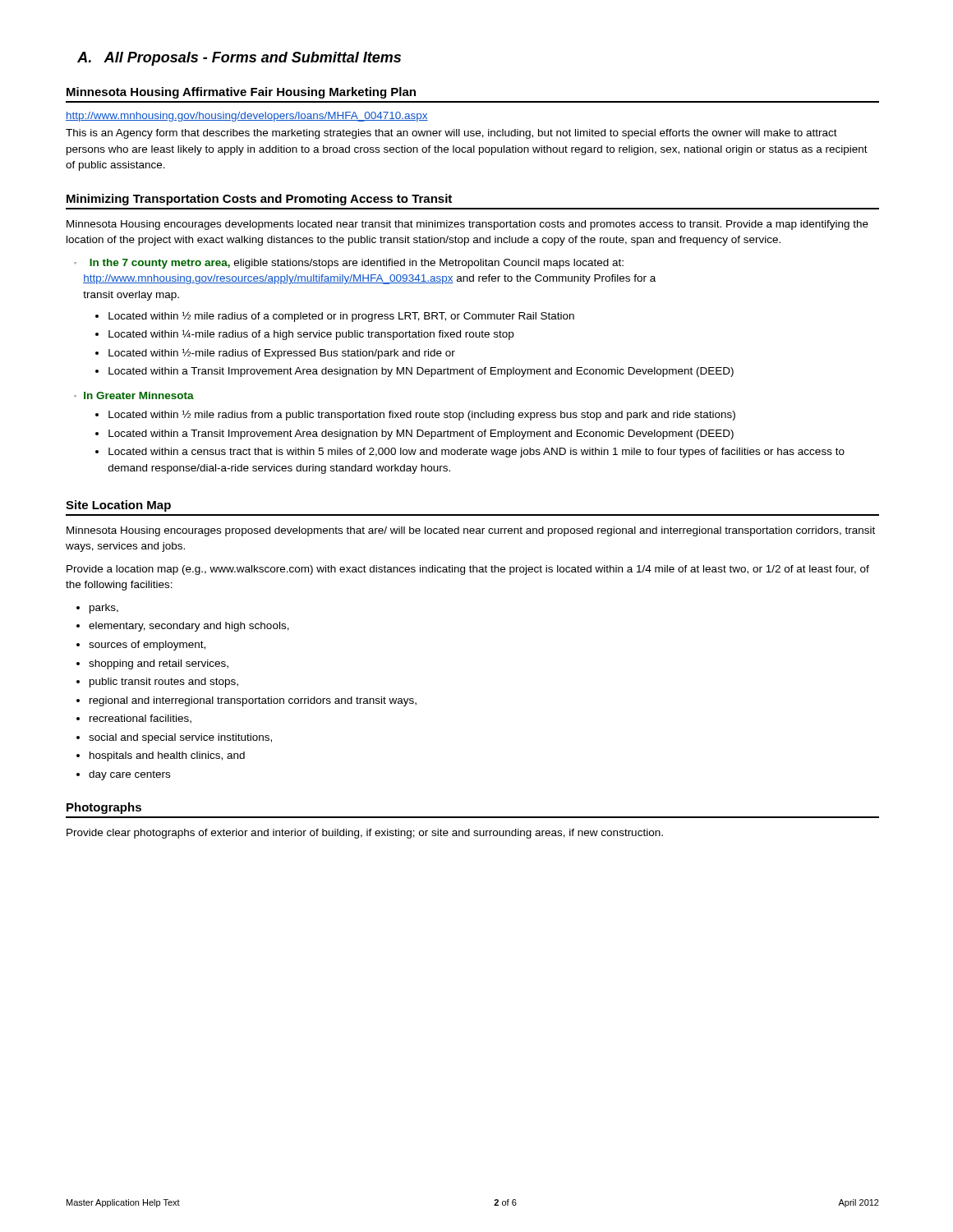Click on the list item with the text "public transit routes and stops,"
953x1232 pixels.
click(164, 681)
